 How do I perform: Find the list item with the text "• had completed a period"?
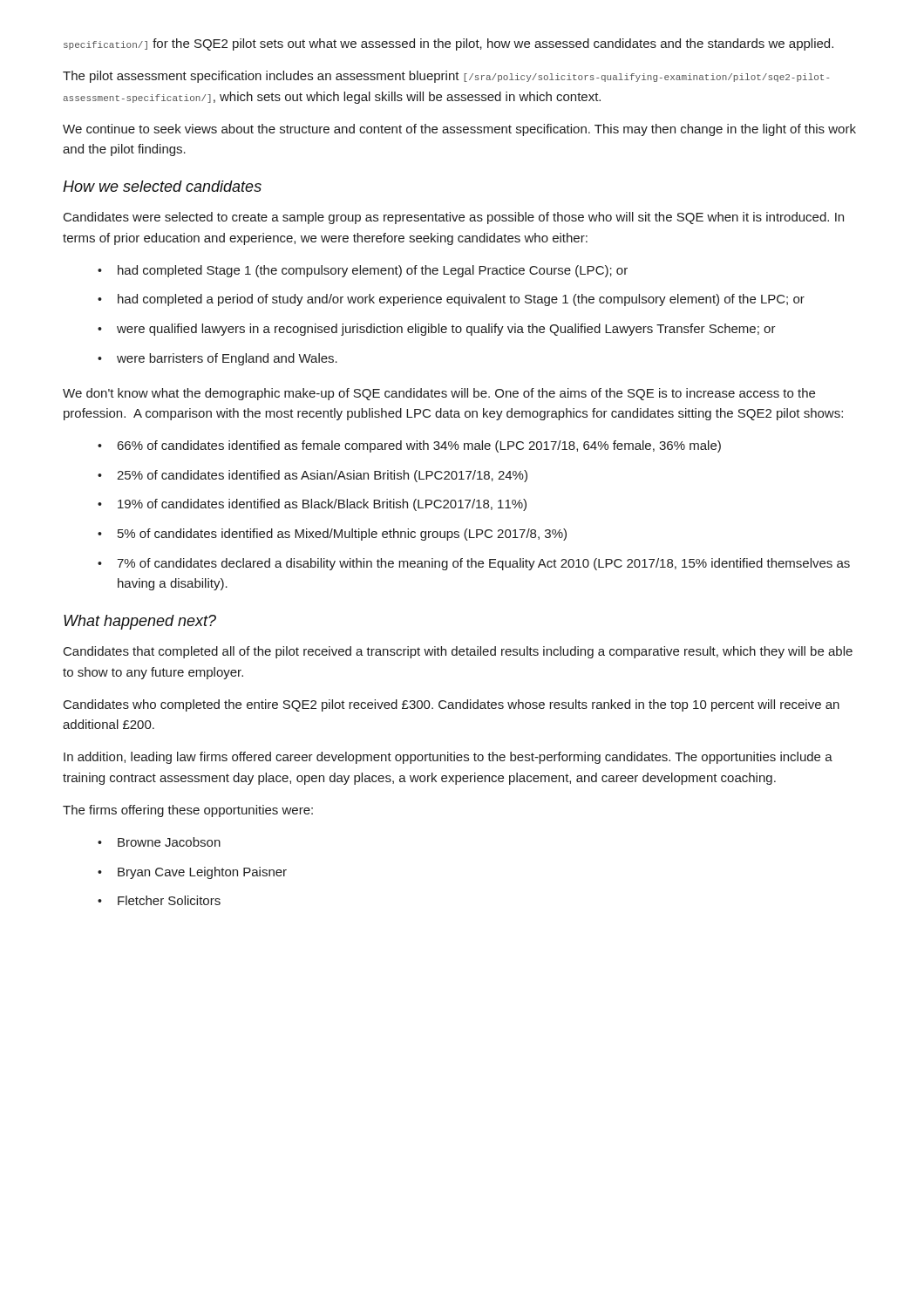(x=479, y=299)
